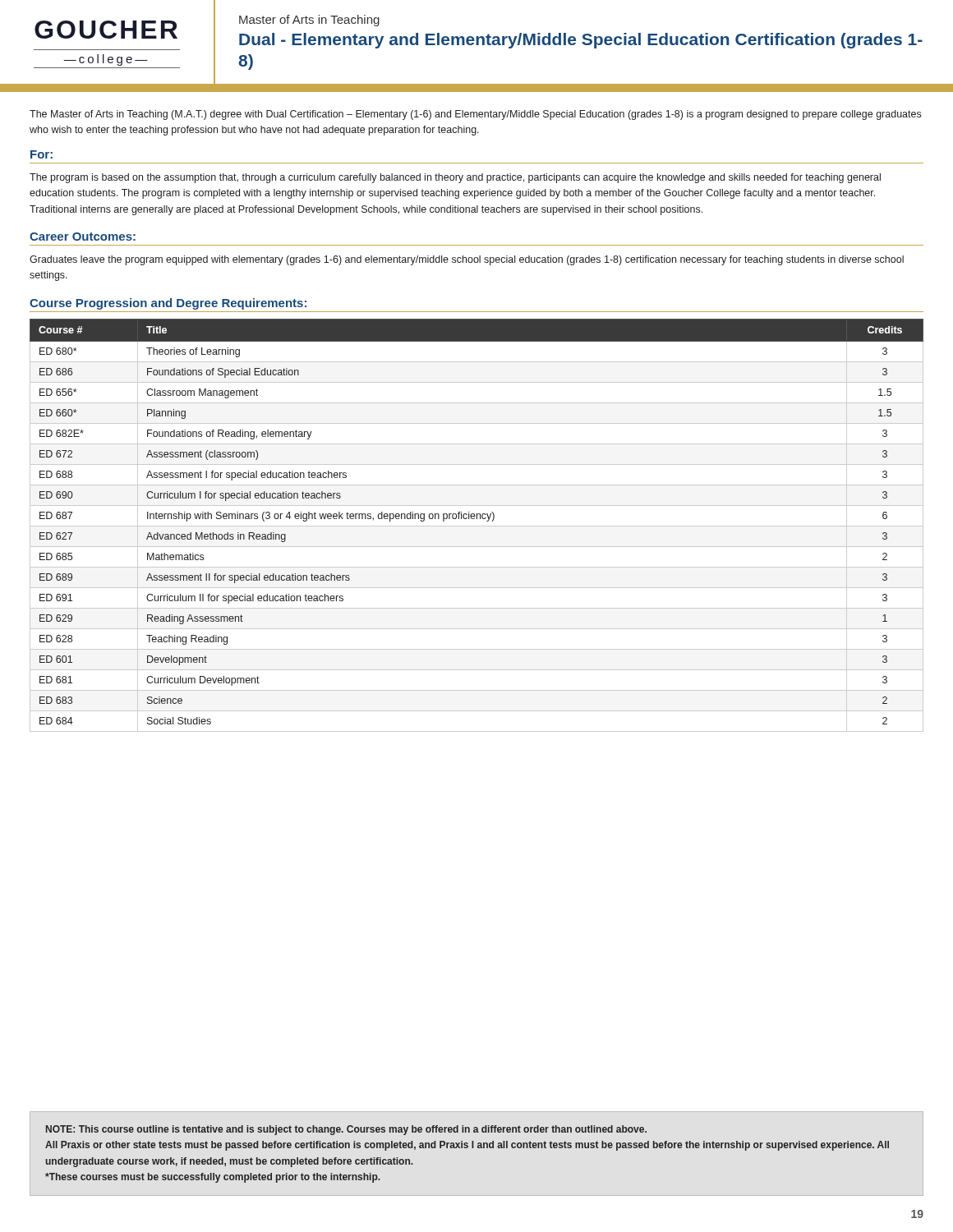Click on the section header that says "Course Progression and Degree Requirements:"
The width and height of the screenshot is (953, 1232).
pos(169,302)
